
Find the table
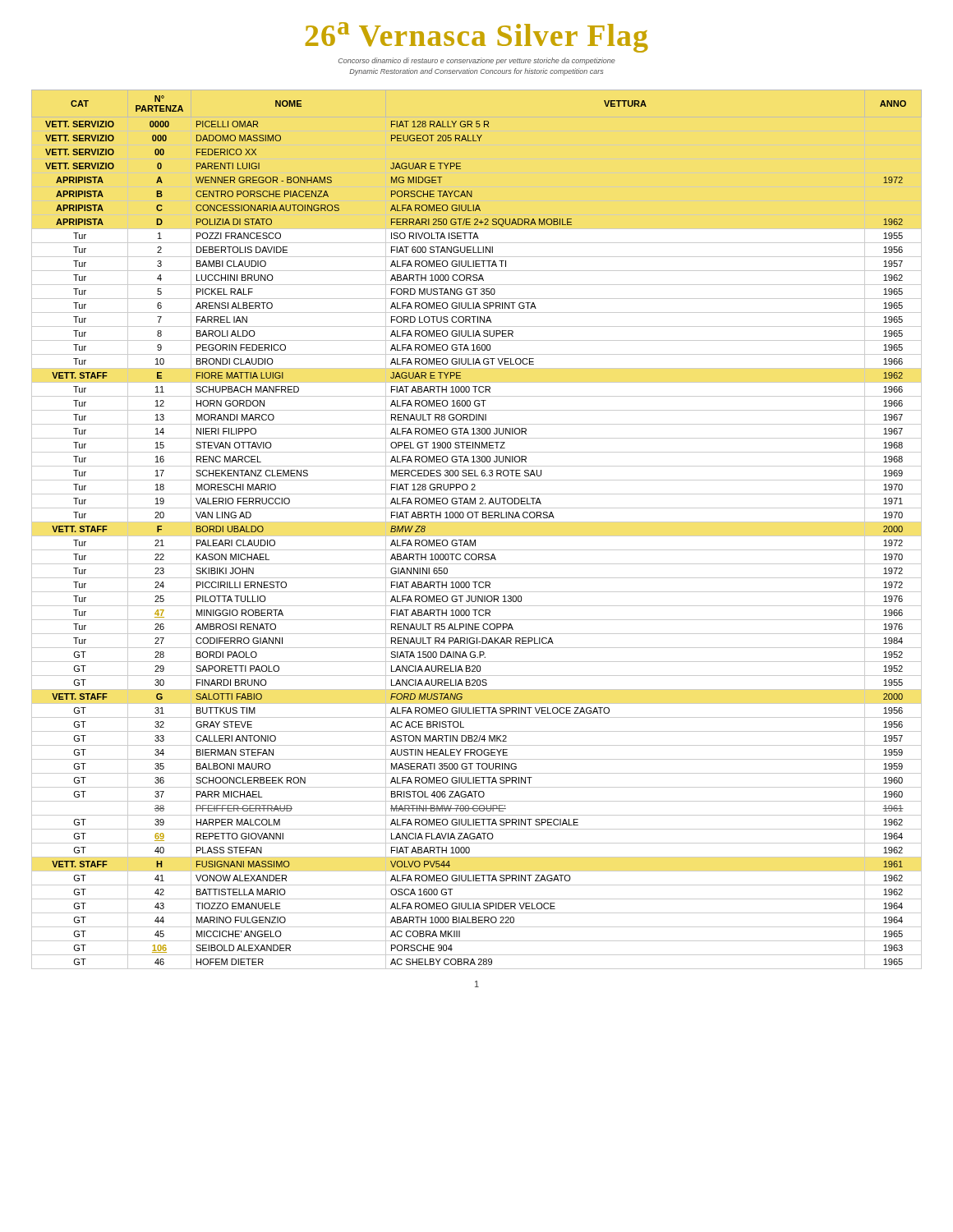476,528
